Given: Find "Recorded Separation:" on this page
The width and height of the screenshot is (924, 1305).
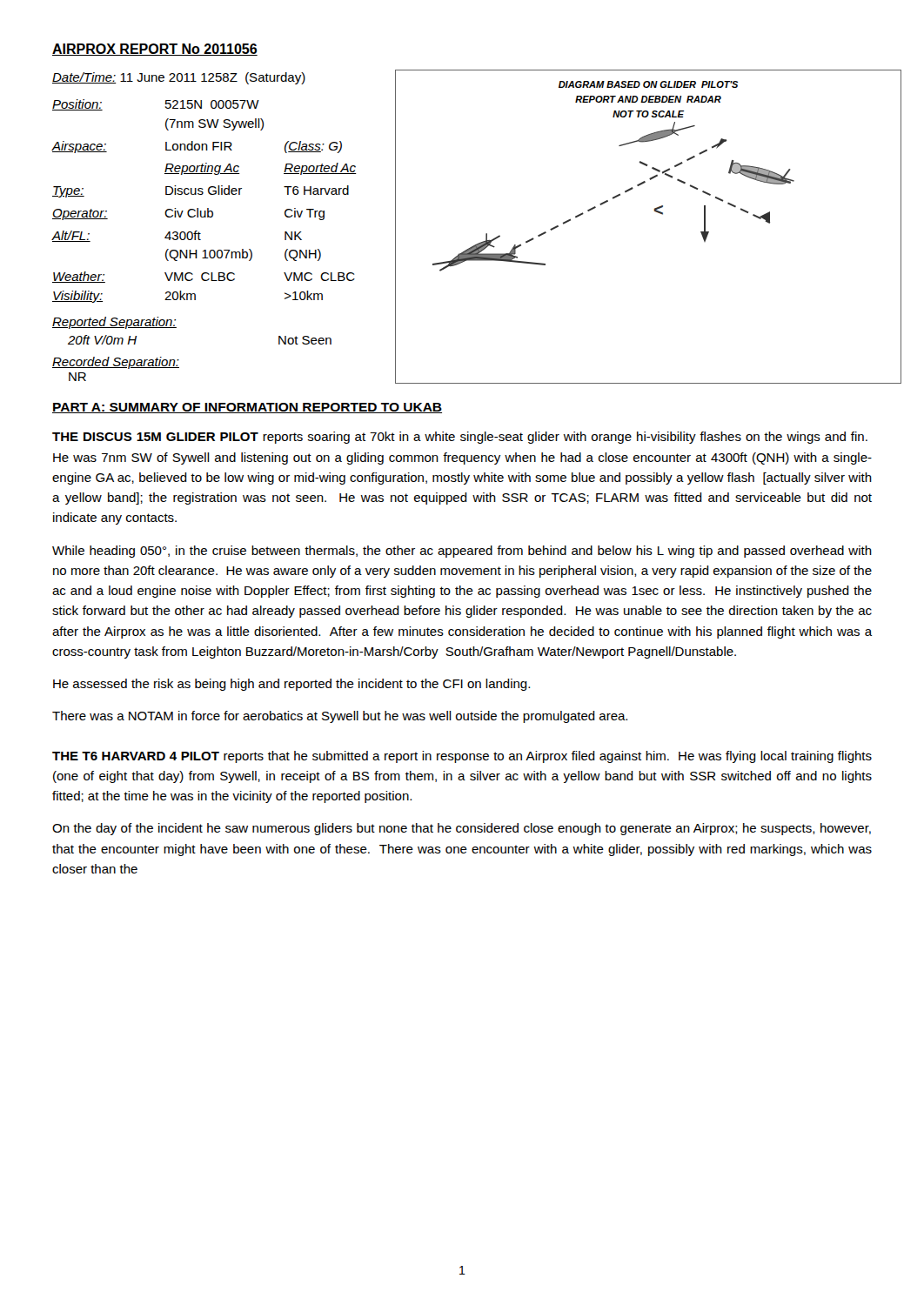Looking at the screenshot, I should [116, 362].
